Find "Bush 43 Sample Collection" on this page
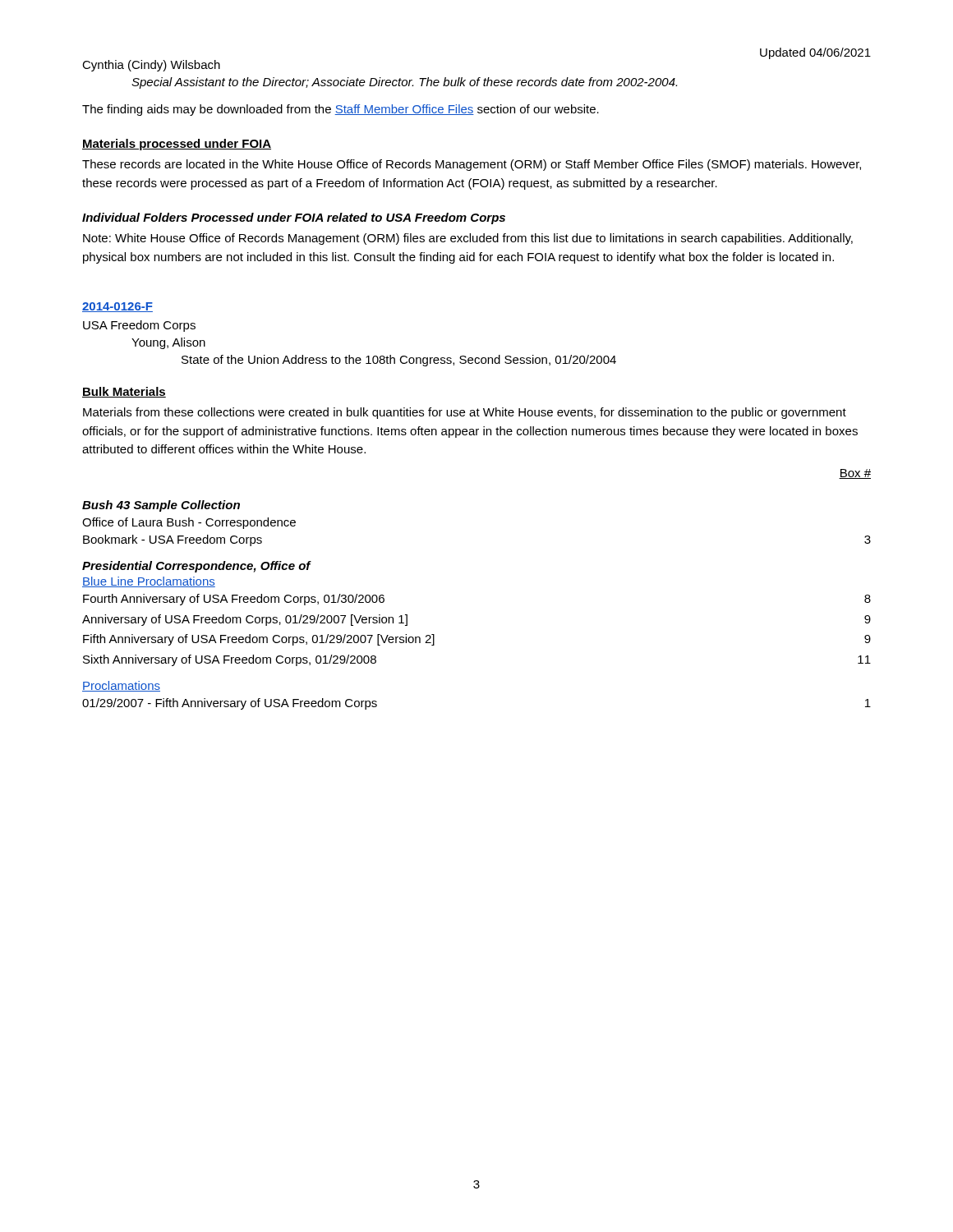The height and width of the screenshot is (1232, 953). tap(161, 504)
